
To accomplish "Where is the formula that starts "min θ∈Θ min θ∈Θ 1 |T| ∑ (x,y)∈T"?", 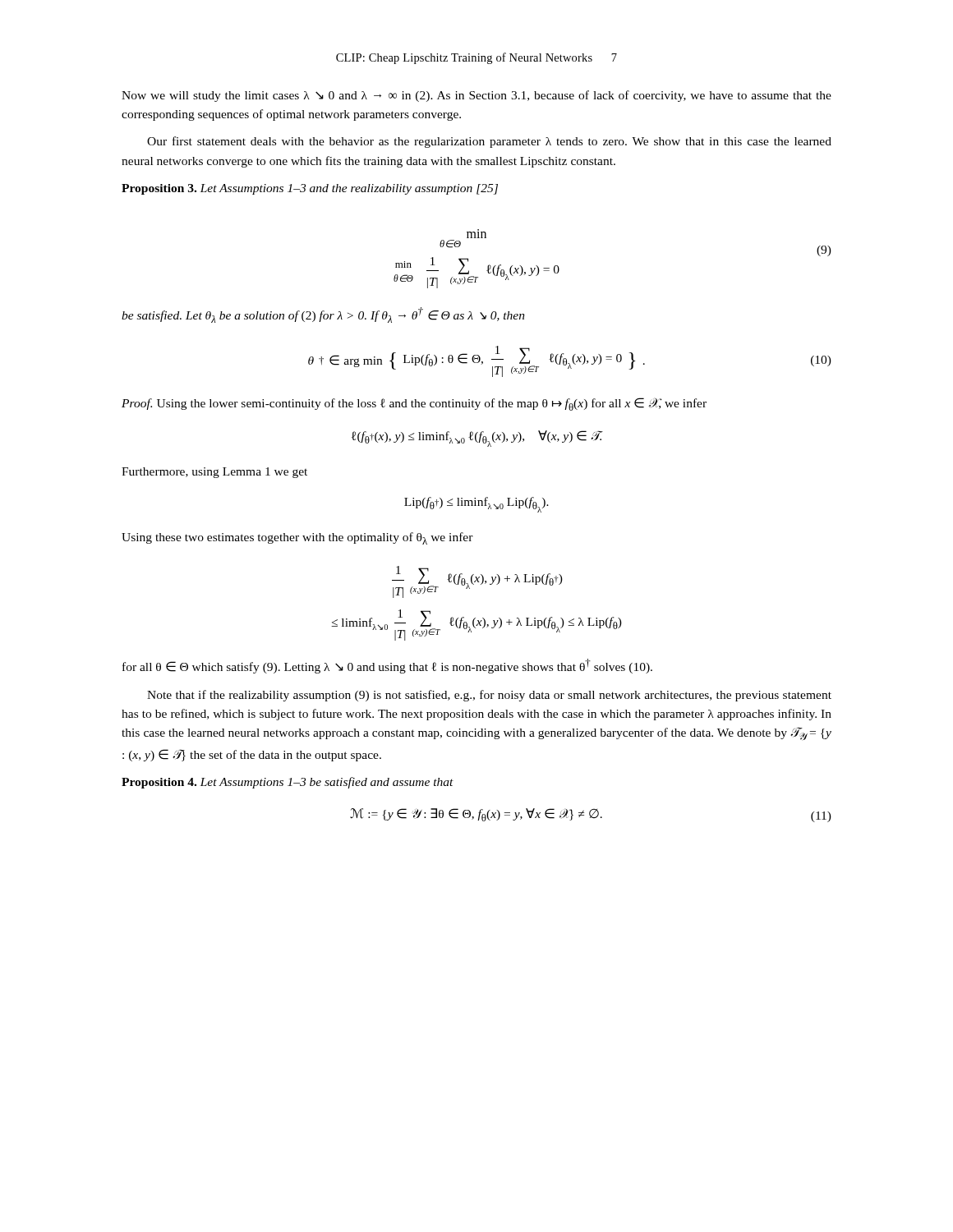I will (x=476, y=250).
